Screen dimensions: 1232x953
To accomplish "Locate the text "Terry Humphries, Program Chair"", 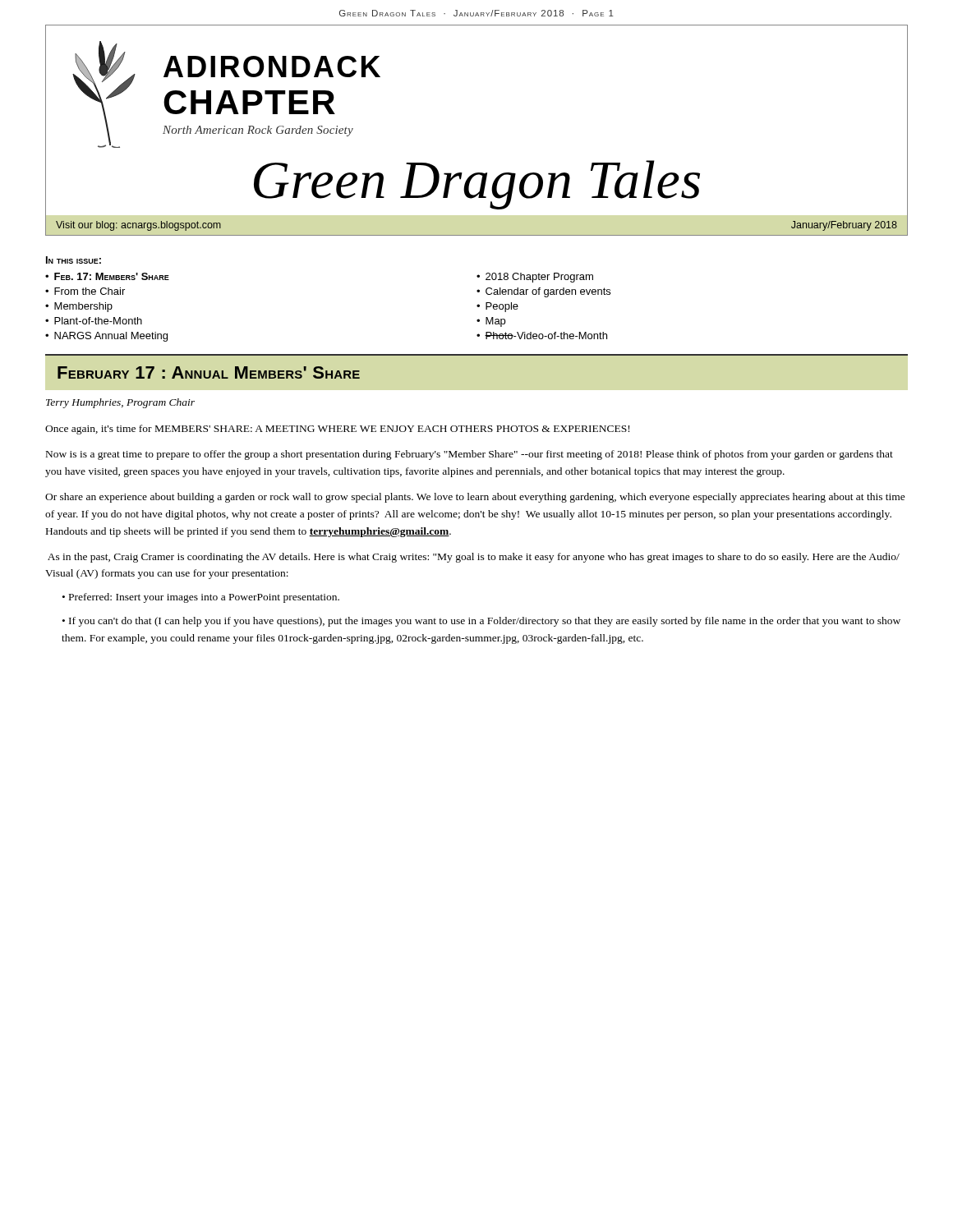I will [120, 402].
